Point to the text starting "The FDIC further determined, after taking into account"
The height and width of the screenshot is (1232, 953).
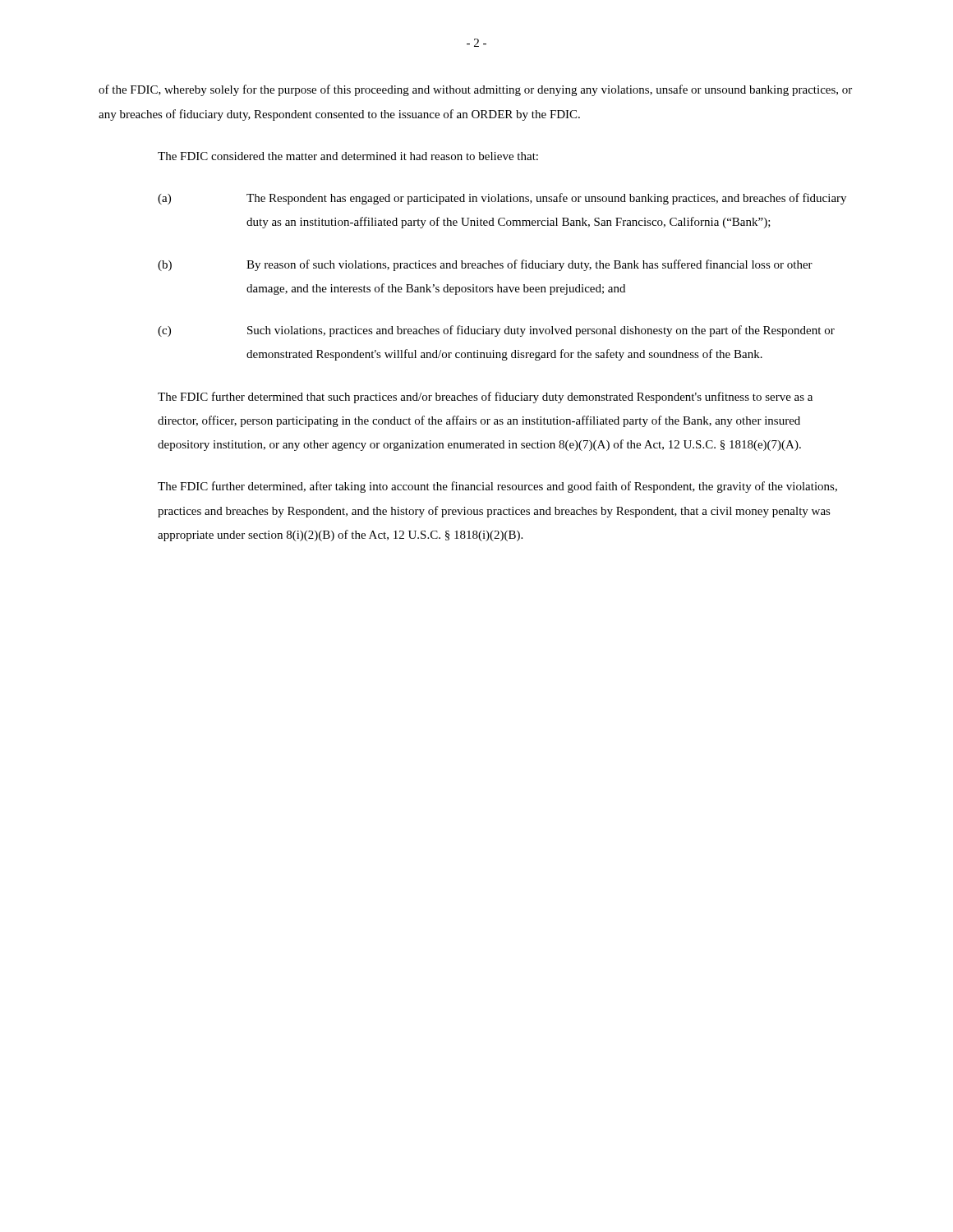tap(498, 510)
